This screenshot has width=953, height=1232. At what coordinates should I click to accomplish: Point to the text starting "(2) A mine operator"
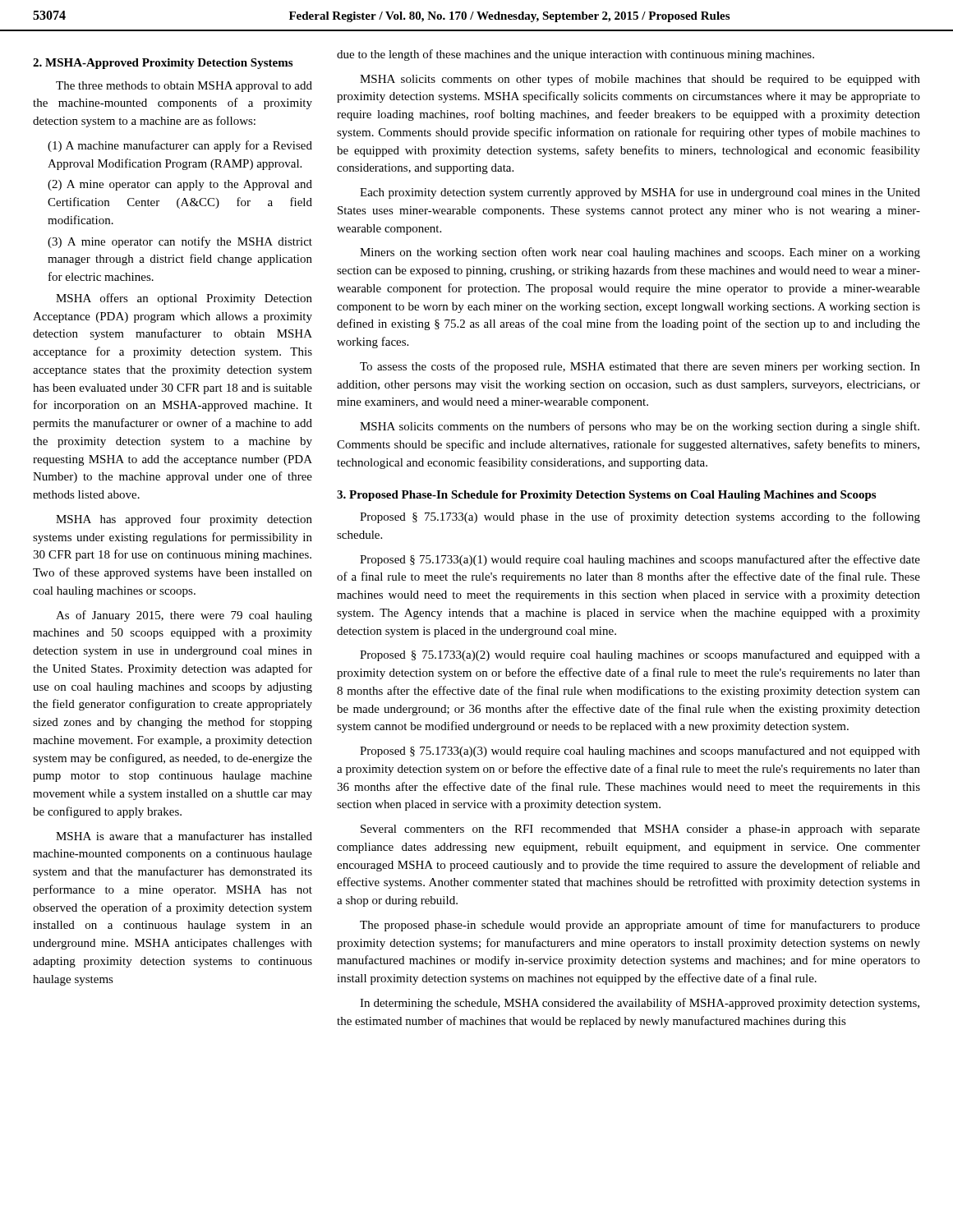(x=180, y=203)
